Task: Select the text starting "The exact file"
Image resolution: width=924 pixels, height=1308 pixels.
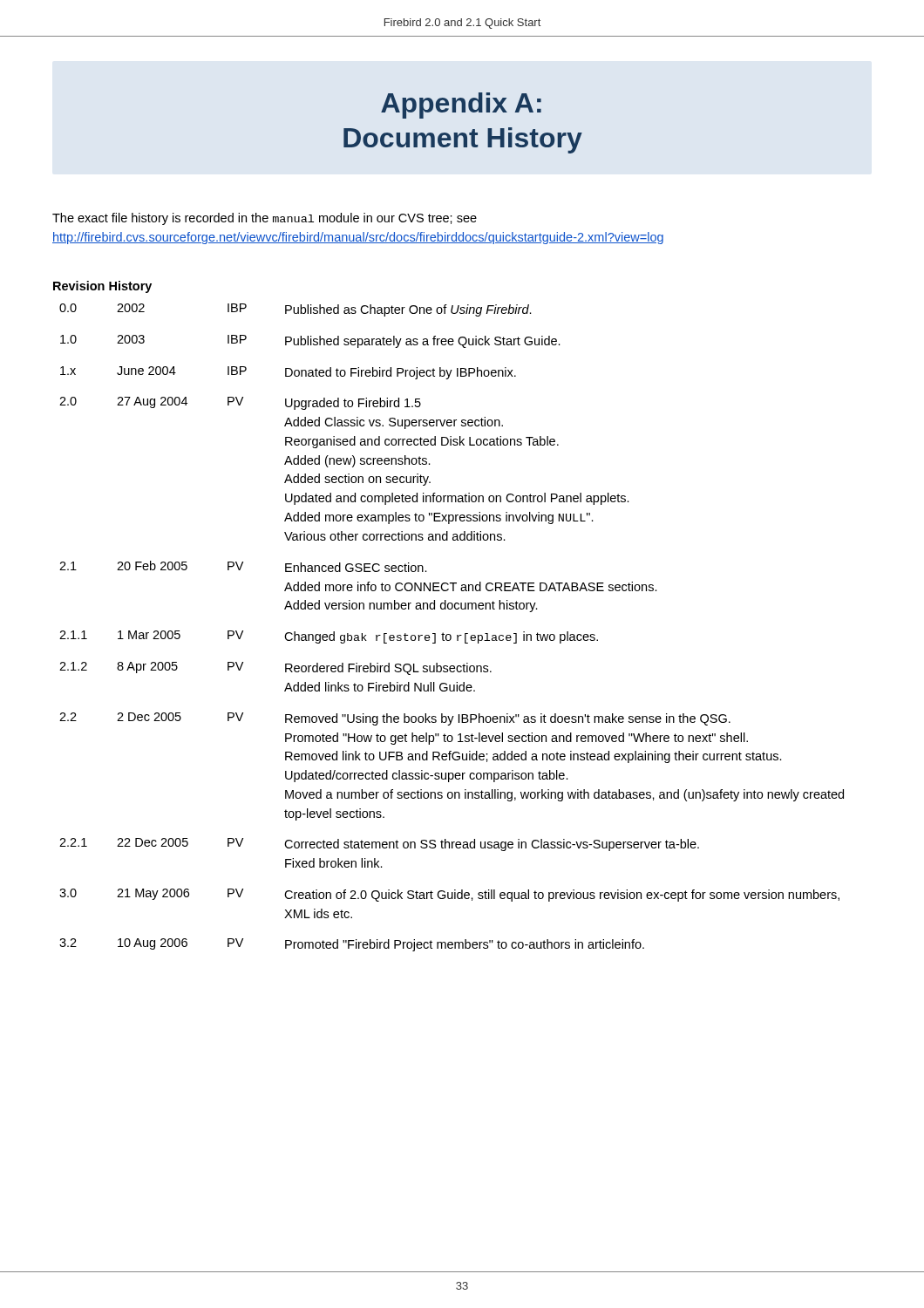Action: coord(358,228)
